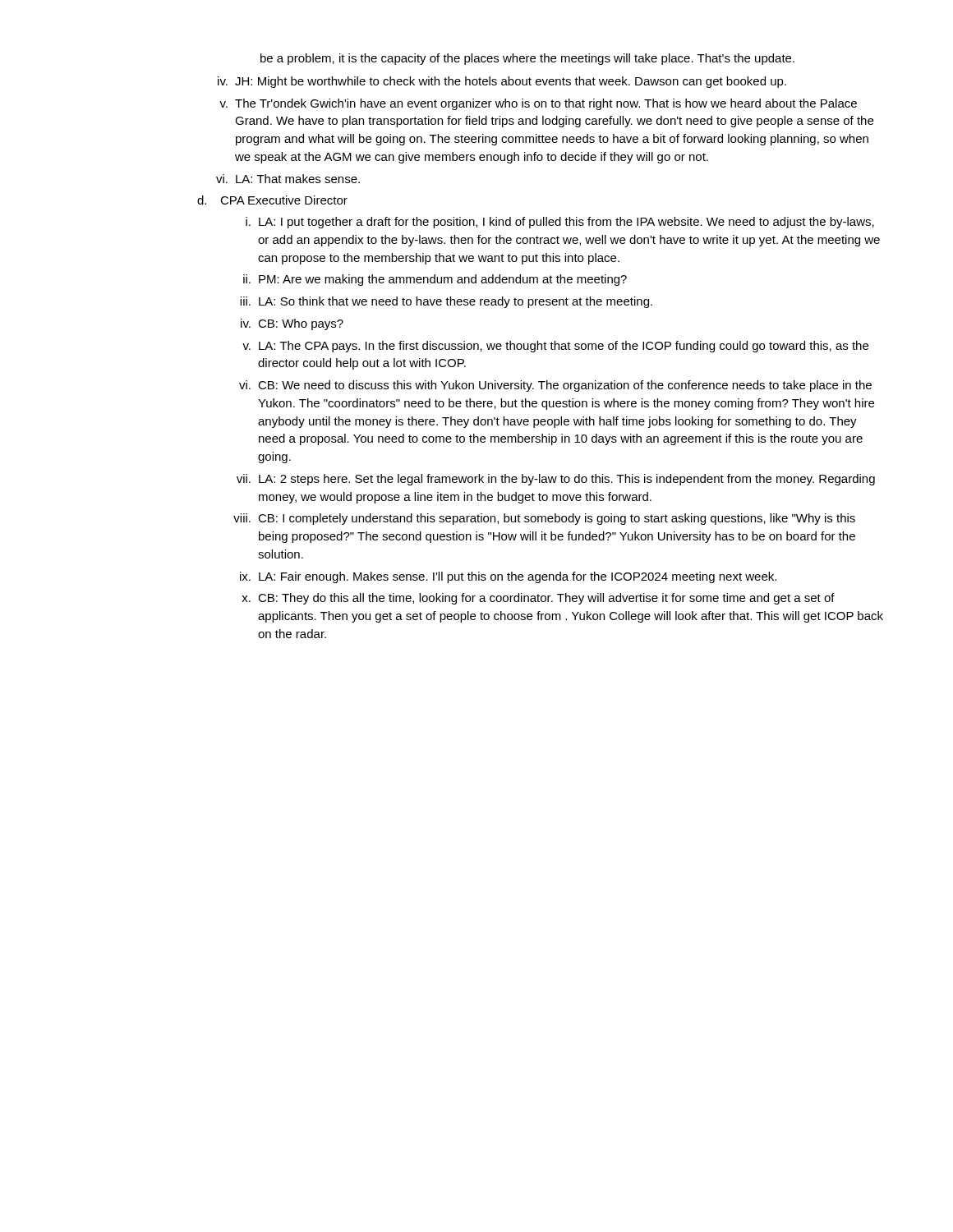Select the block starting "v. The Tr'ondek Gwich'in have an event"
The height and width of the screenshot is (1232, 953).
[x=542, y=130]
